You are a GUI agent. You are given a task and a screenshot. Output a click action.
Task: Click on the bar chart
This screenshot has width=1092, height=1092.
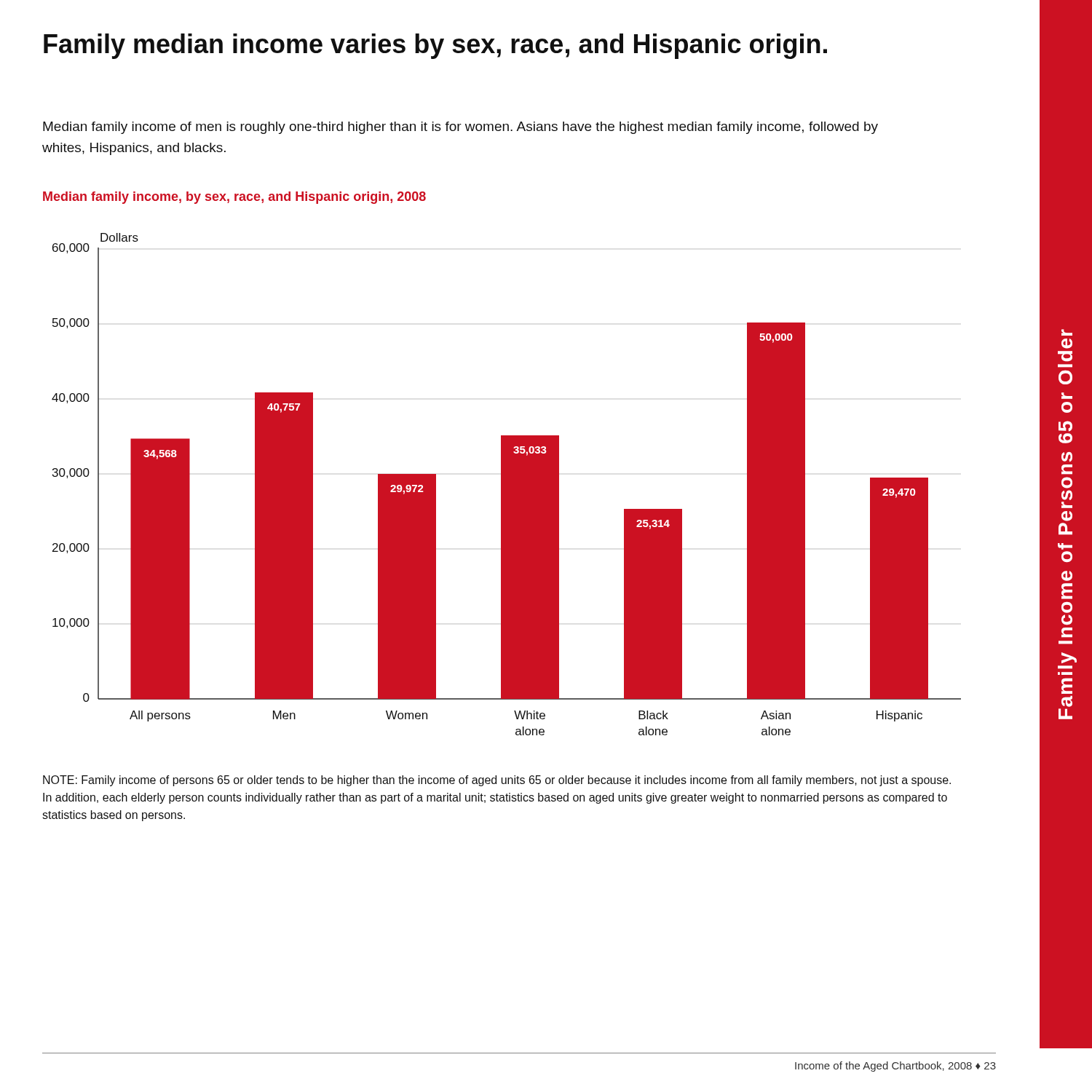coord(504,488)
